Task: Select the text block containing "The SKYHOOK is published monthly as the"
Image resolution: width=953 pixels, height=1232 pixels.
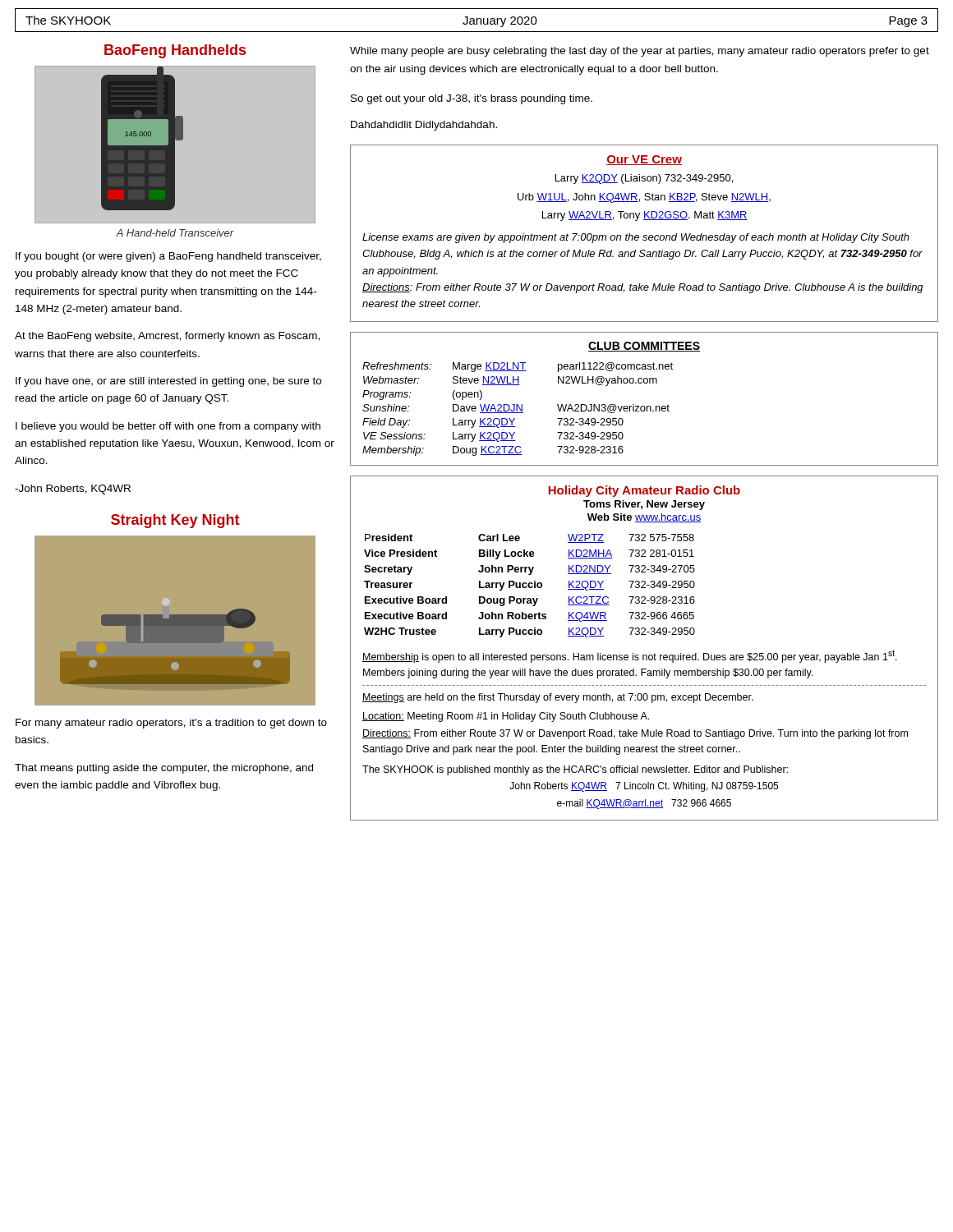Action: 576,770
